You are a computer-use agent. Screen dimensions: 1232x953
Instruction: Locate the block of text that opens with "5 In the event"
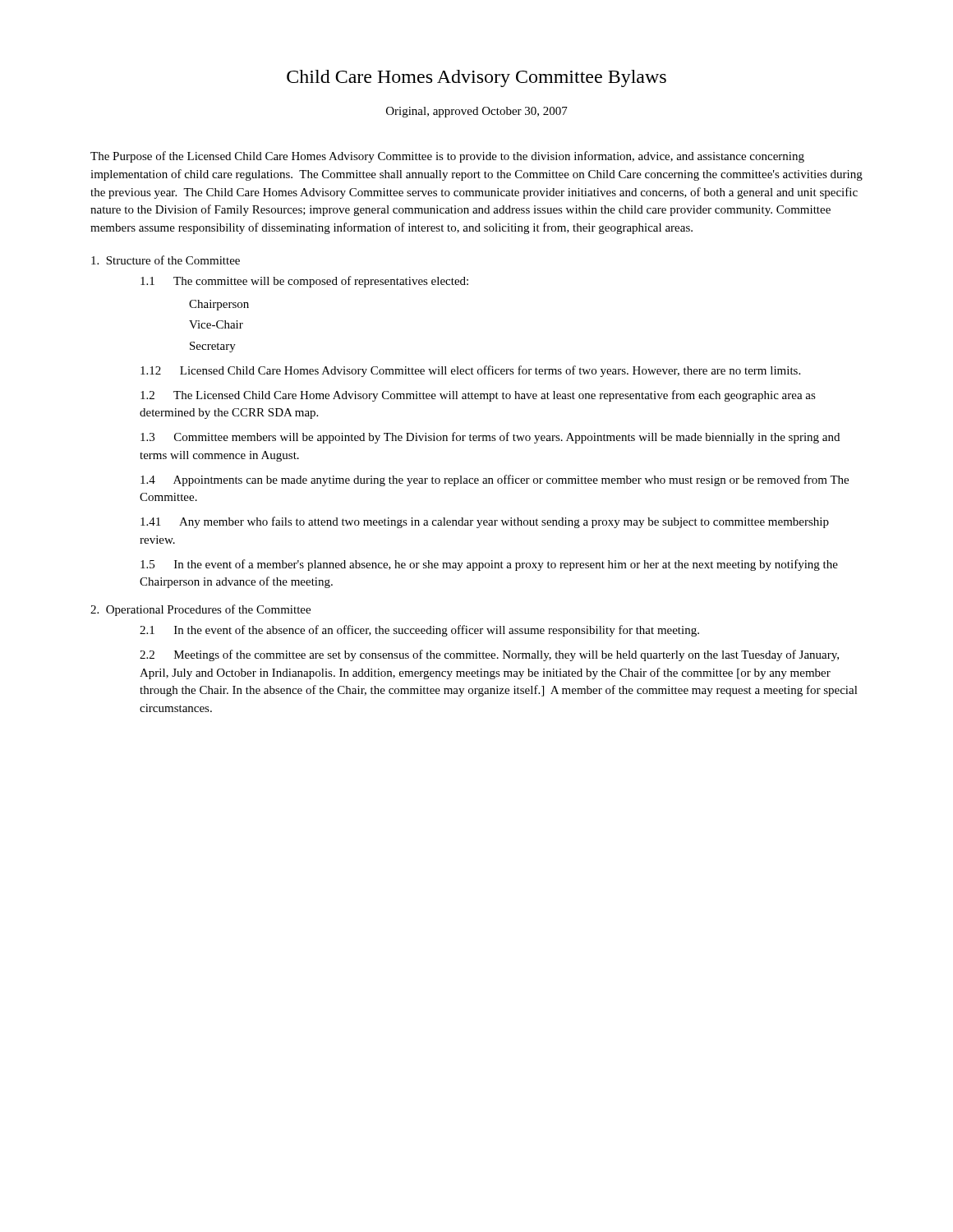tap(489, 573)
